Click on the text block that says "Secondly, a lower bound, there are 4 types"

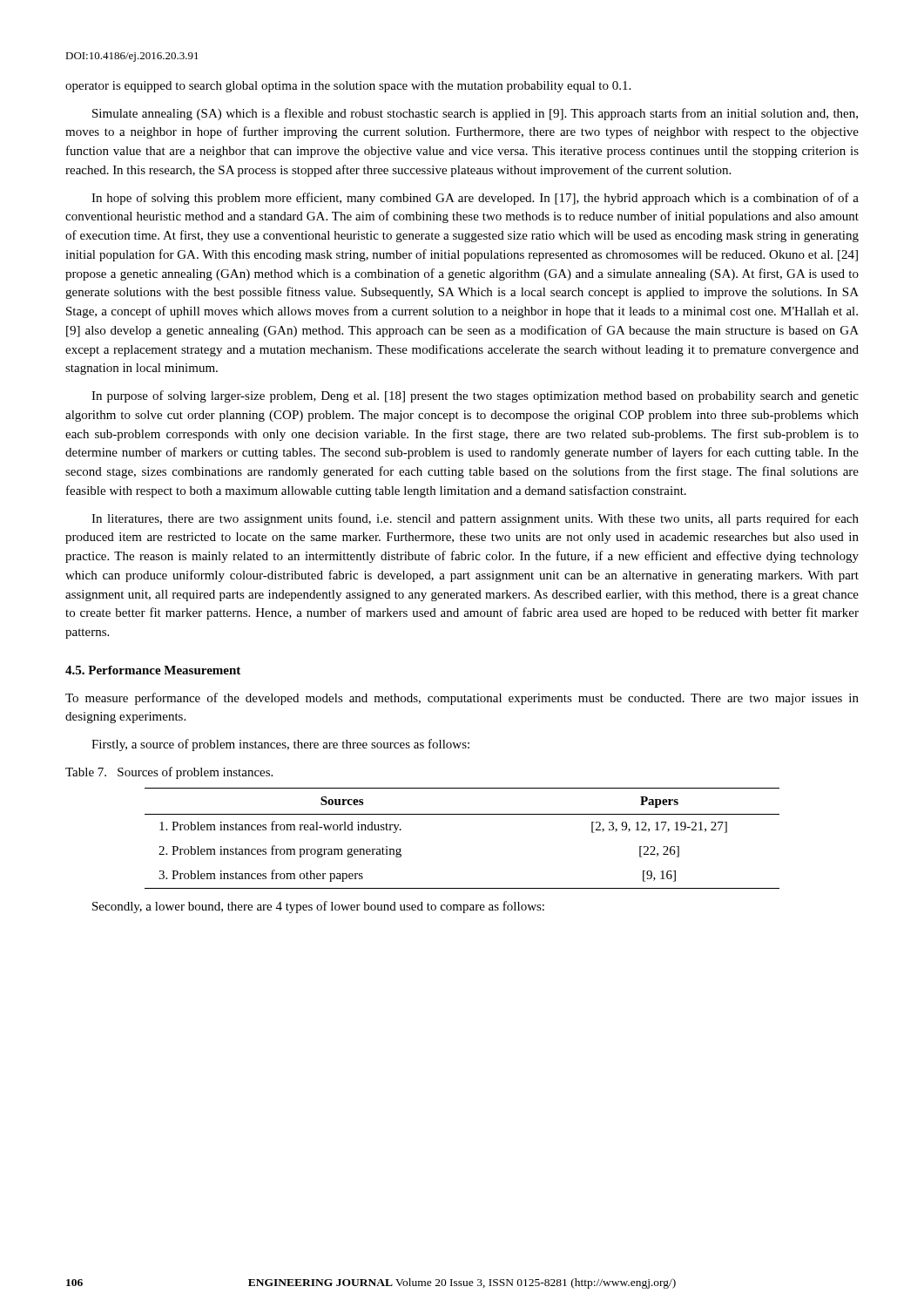(318, 906)
